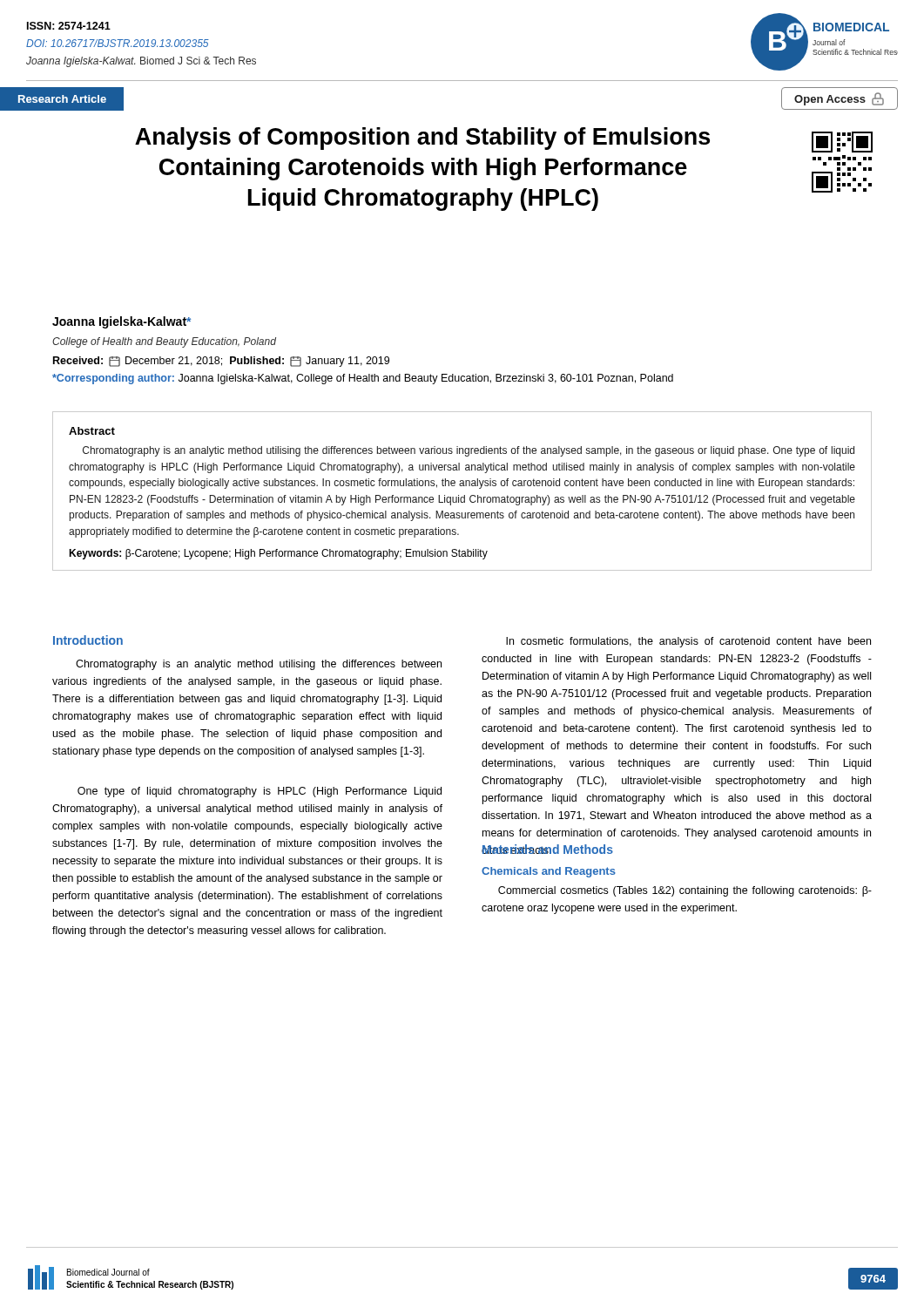Point to the text starting "Chemicals and Reagents"
Screen dimensions: 1307x924
click(x=549, y=871)
